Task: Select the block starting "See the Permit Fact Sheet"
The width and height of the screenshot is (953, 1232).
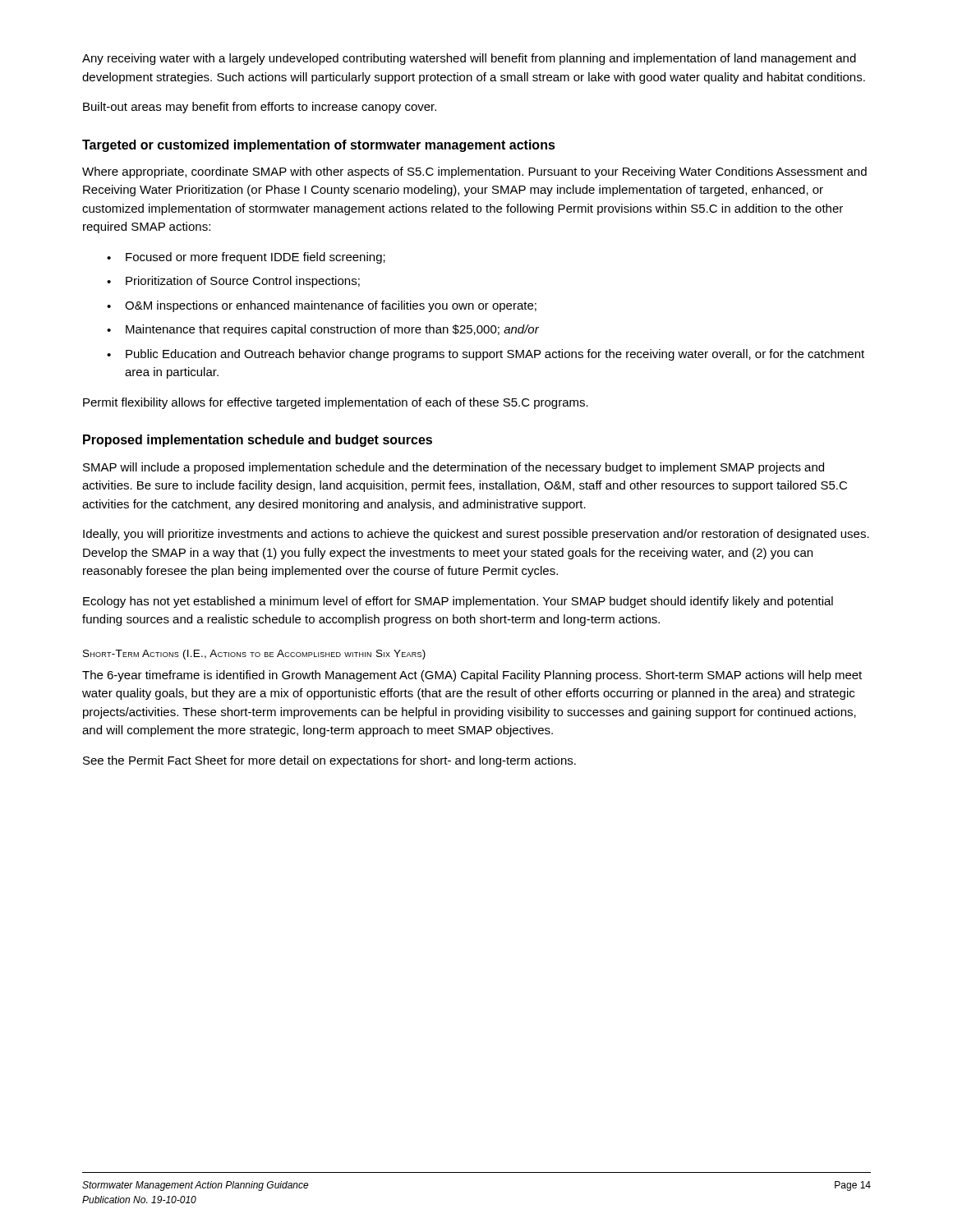Action: pyautogui.click(x=329, y=760)
